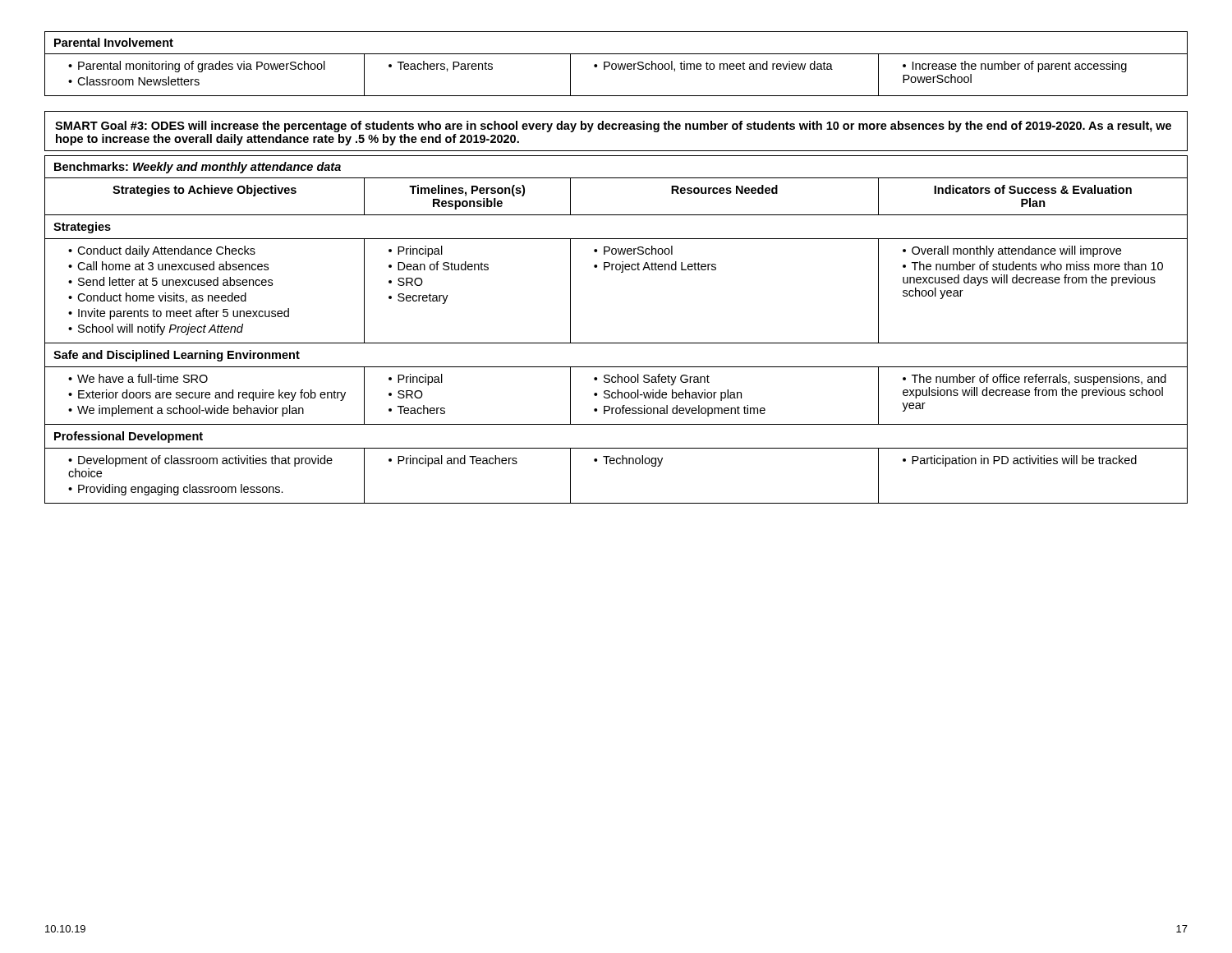Select the table that reads "Principal SRO Teachers"
Image resolution: width=1232 pixels, height=953 pixels.
click(616, 329)
